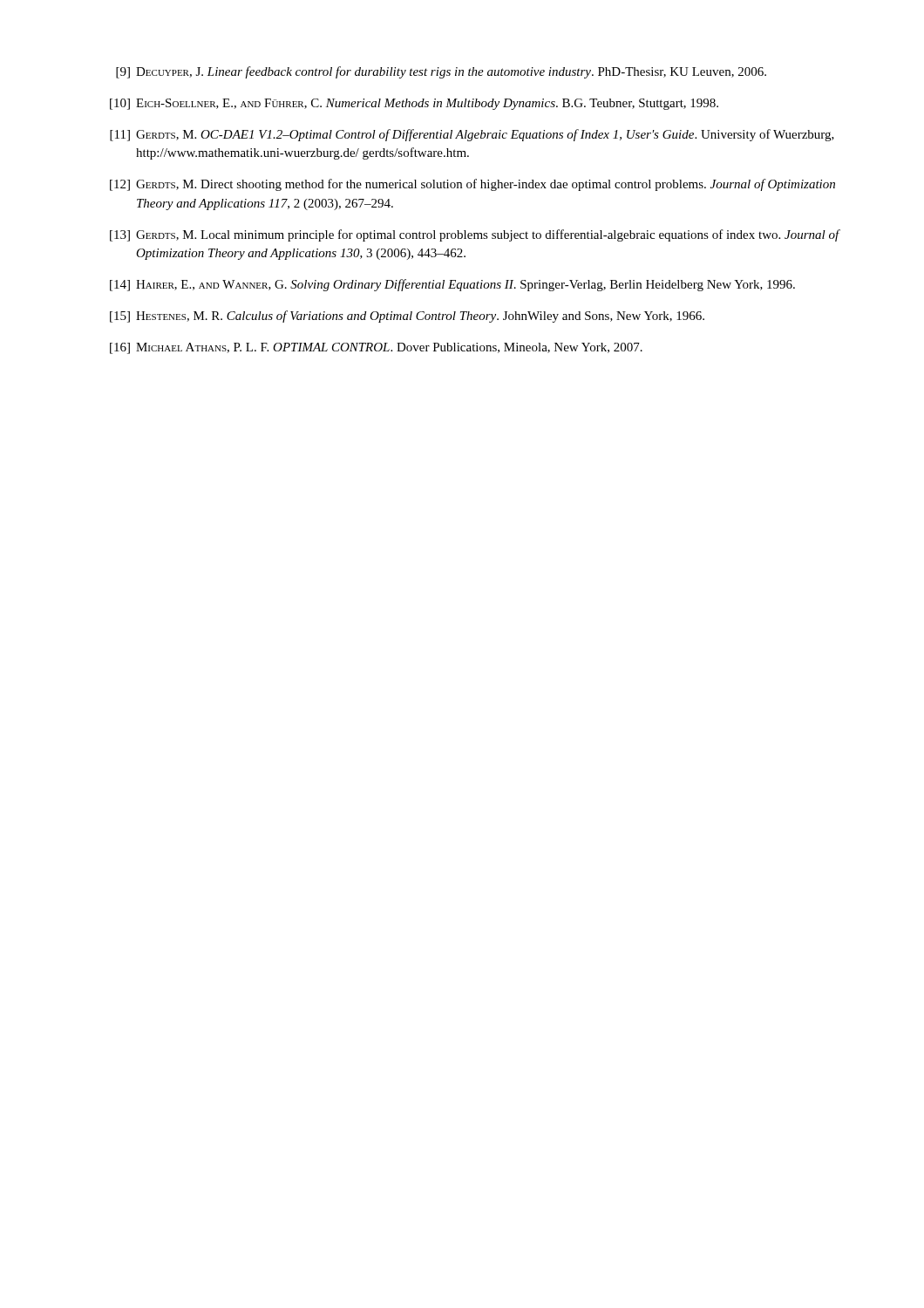Locate the region starting "[11] Gerdts, M. OC-DAE1"
This screenshot has height=1308, width=924.
tap(466, 144)
